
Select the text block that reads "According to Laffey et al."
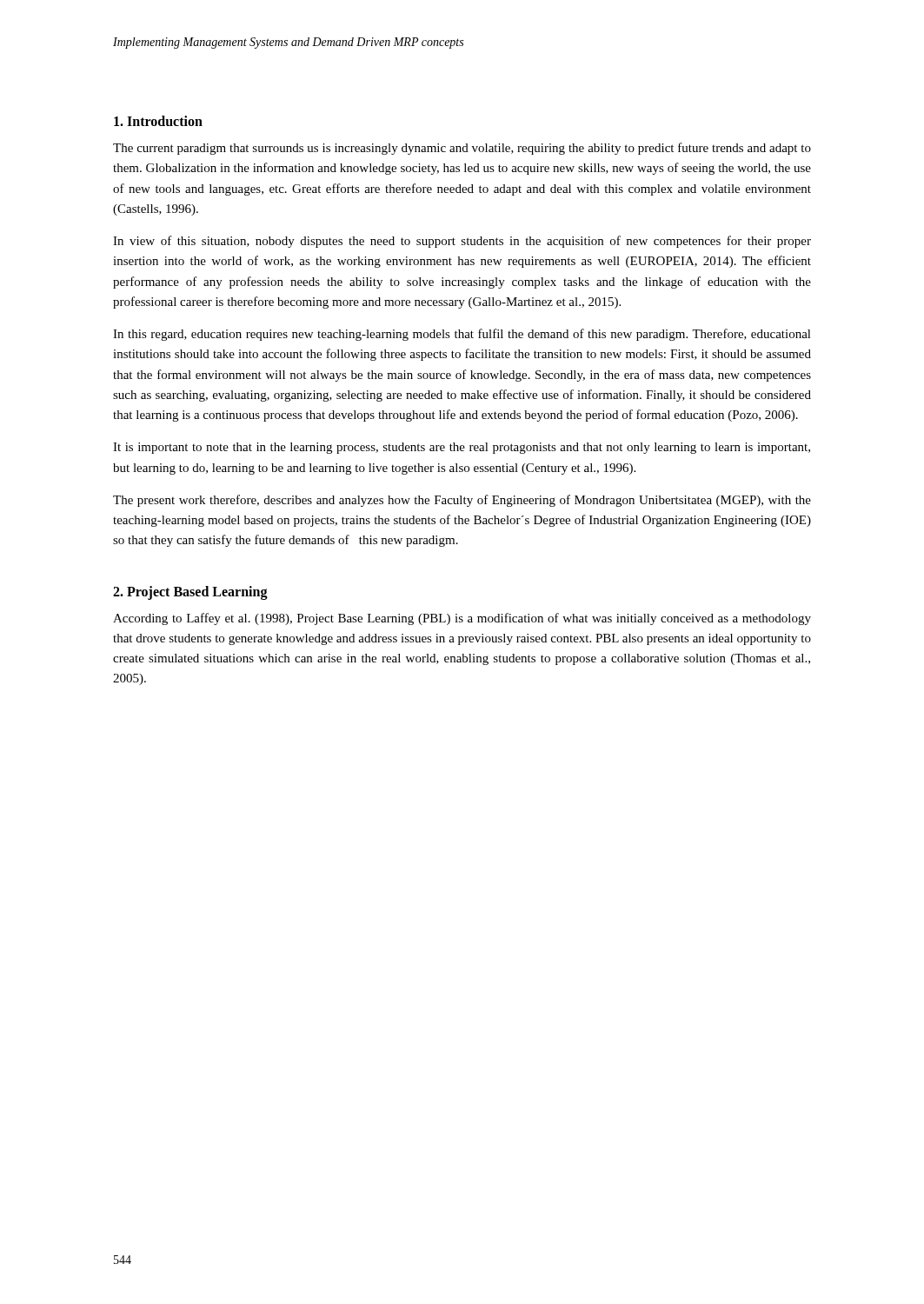[462, 648]
